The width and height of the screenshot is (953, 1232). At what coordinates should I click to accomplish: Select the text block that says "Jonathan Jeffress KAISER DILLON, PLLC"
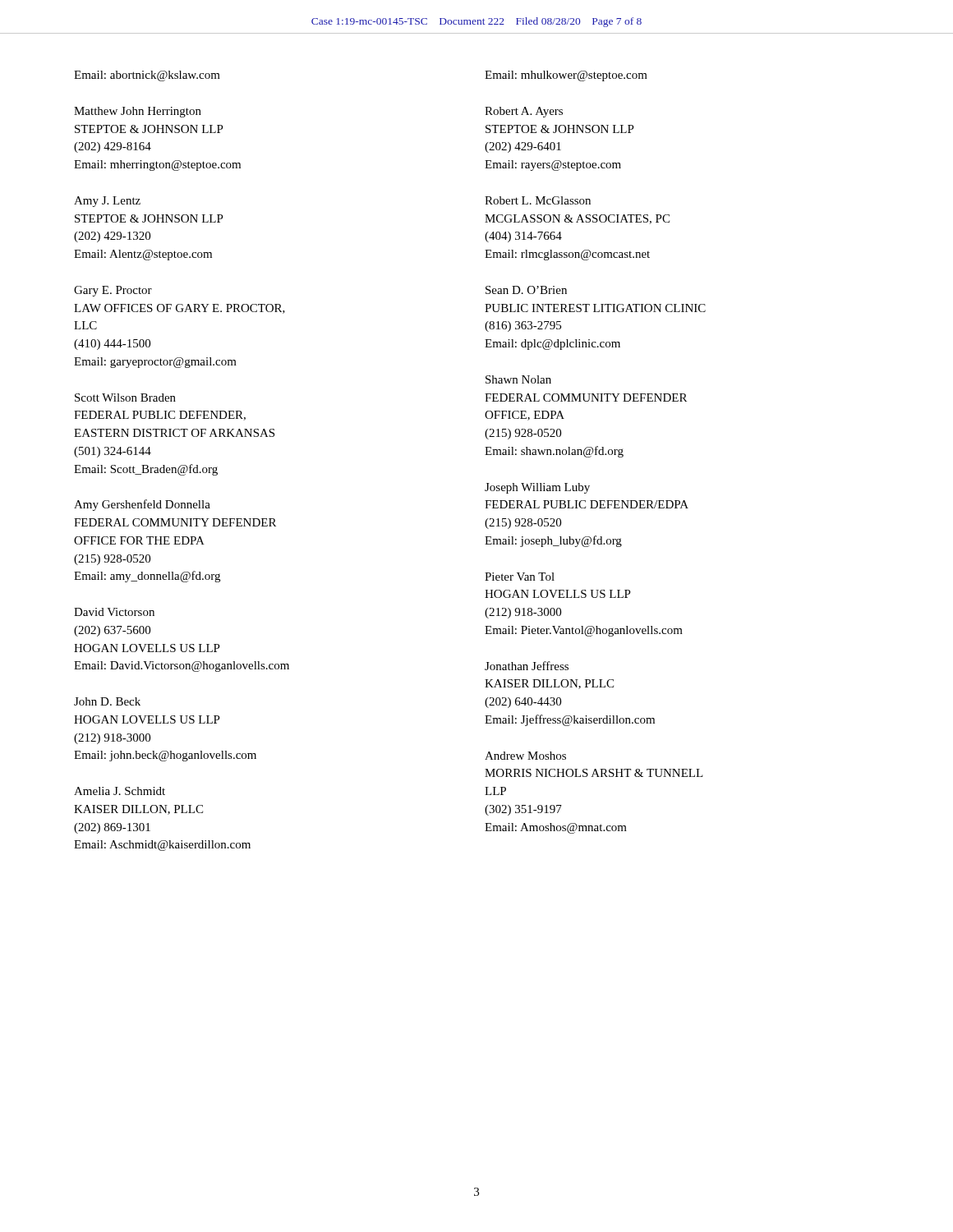tap(570, 693)
